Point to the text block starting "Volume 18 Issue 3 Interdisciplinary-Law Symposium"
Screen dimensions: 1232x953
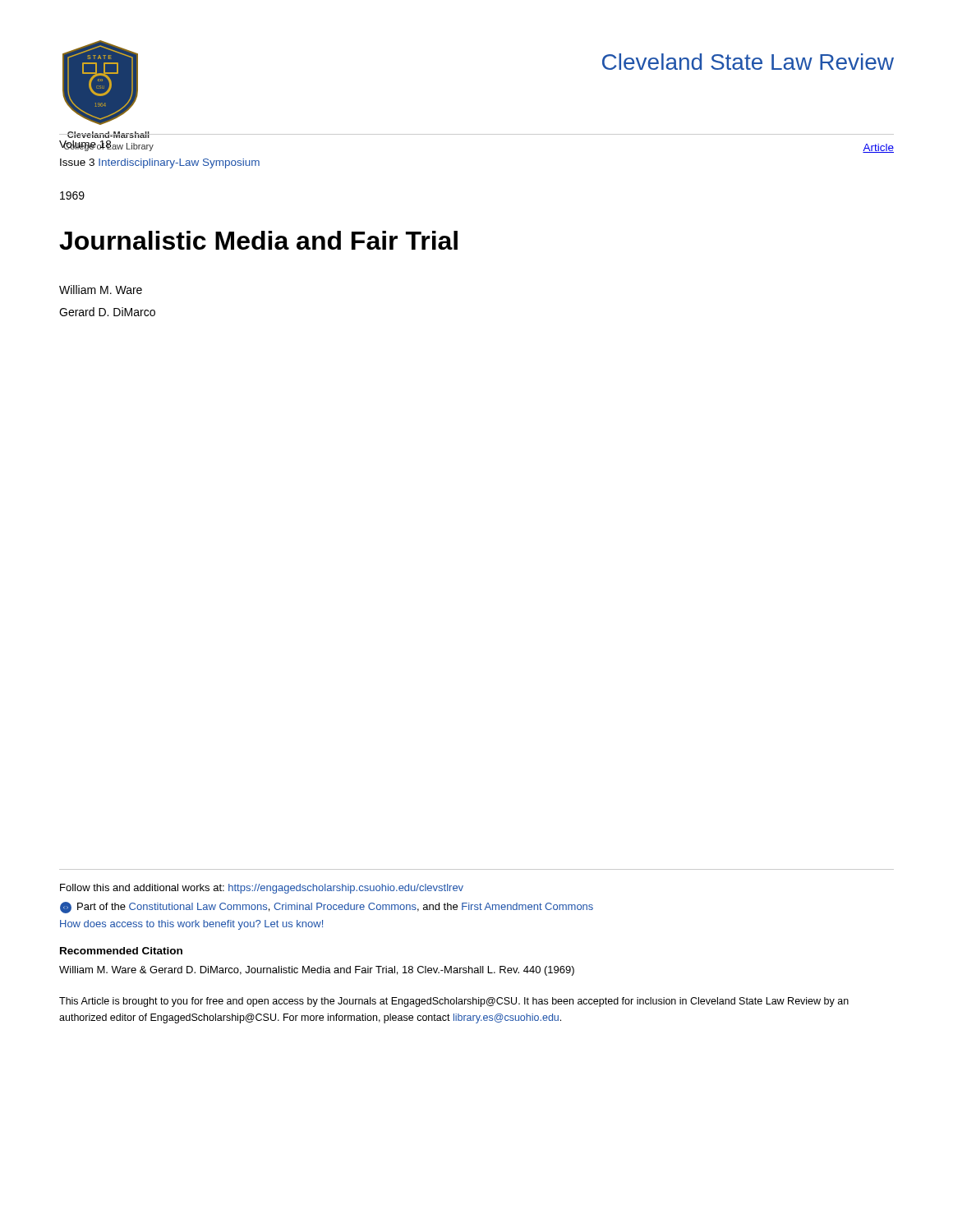[x=160, y=153]
